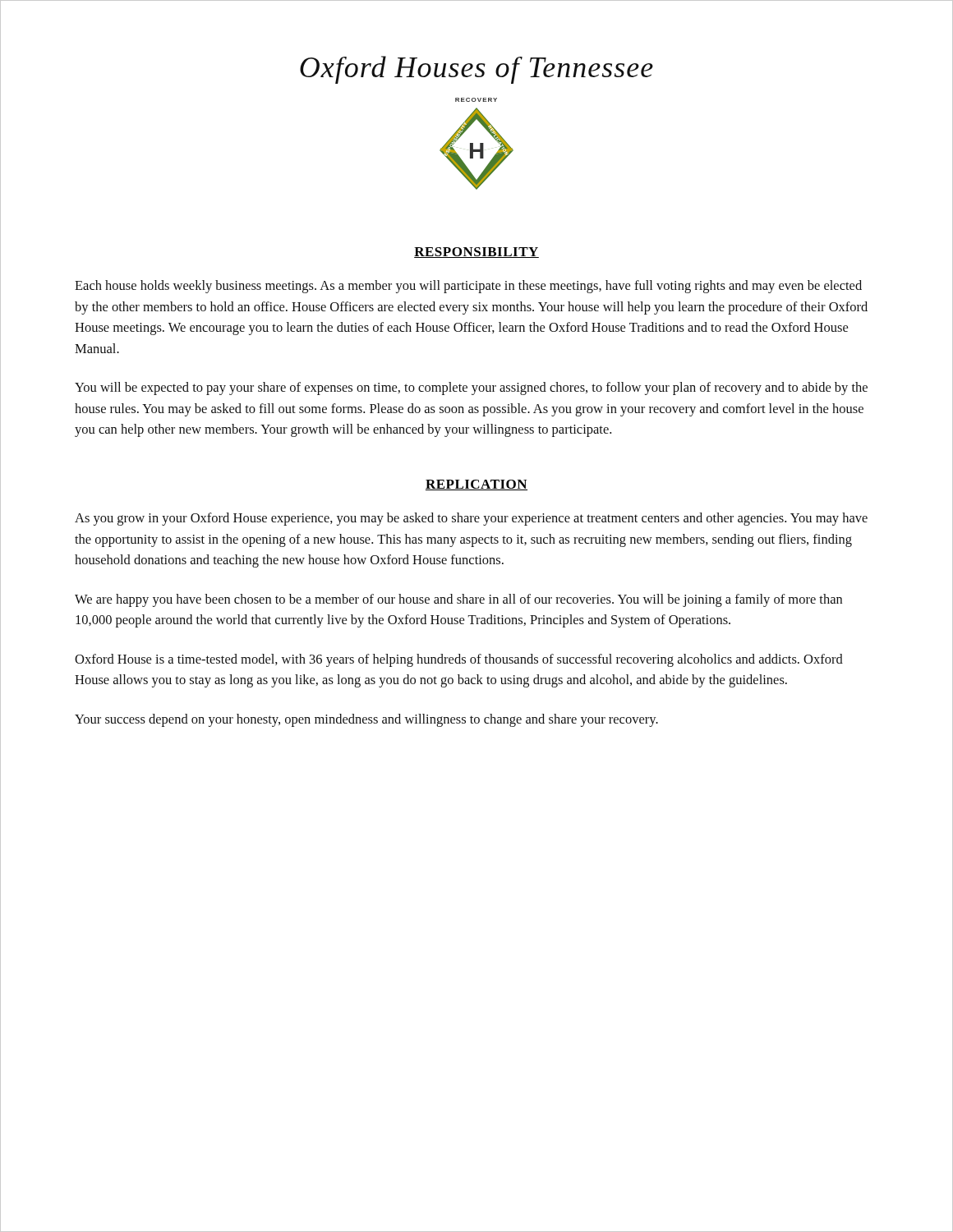Locate the text block starting "As you grow in your Oxford House"

(471, 539)
